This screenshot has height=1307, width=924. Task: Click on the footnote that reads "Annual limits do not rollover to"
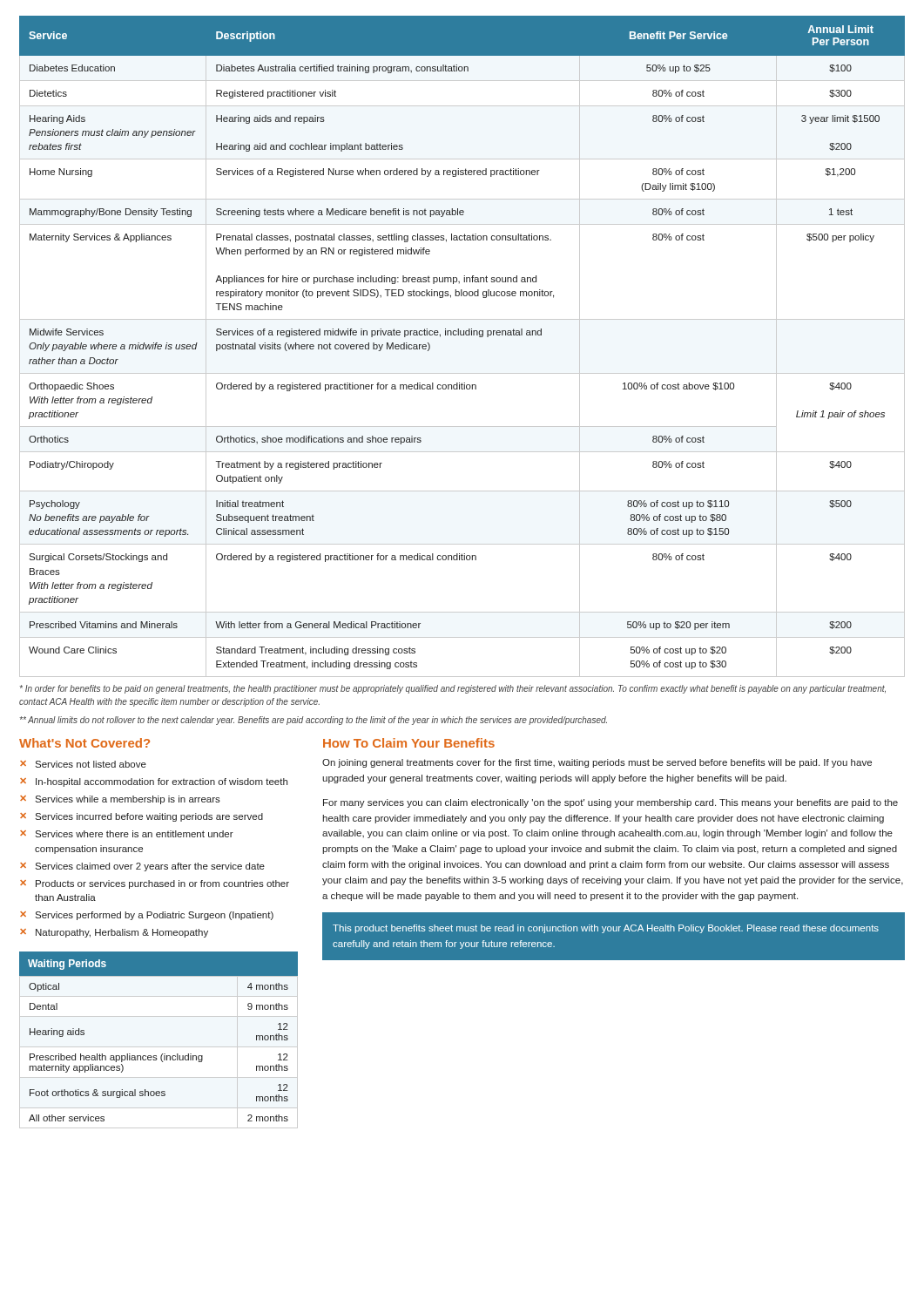point(314,720)
